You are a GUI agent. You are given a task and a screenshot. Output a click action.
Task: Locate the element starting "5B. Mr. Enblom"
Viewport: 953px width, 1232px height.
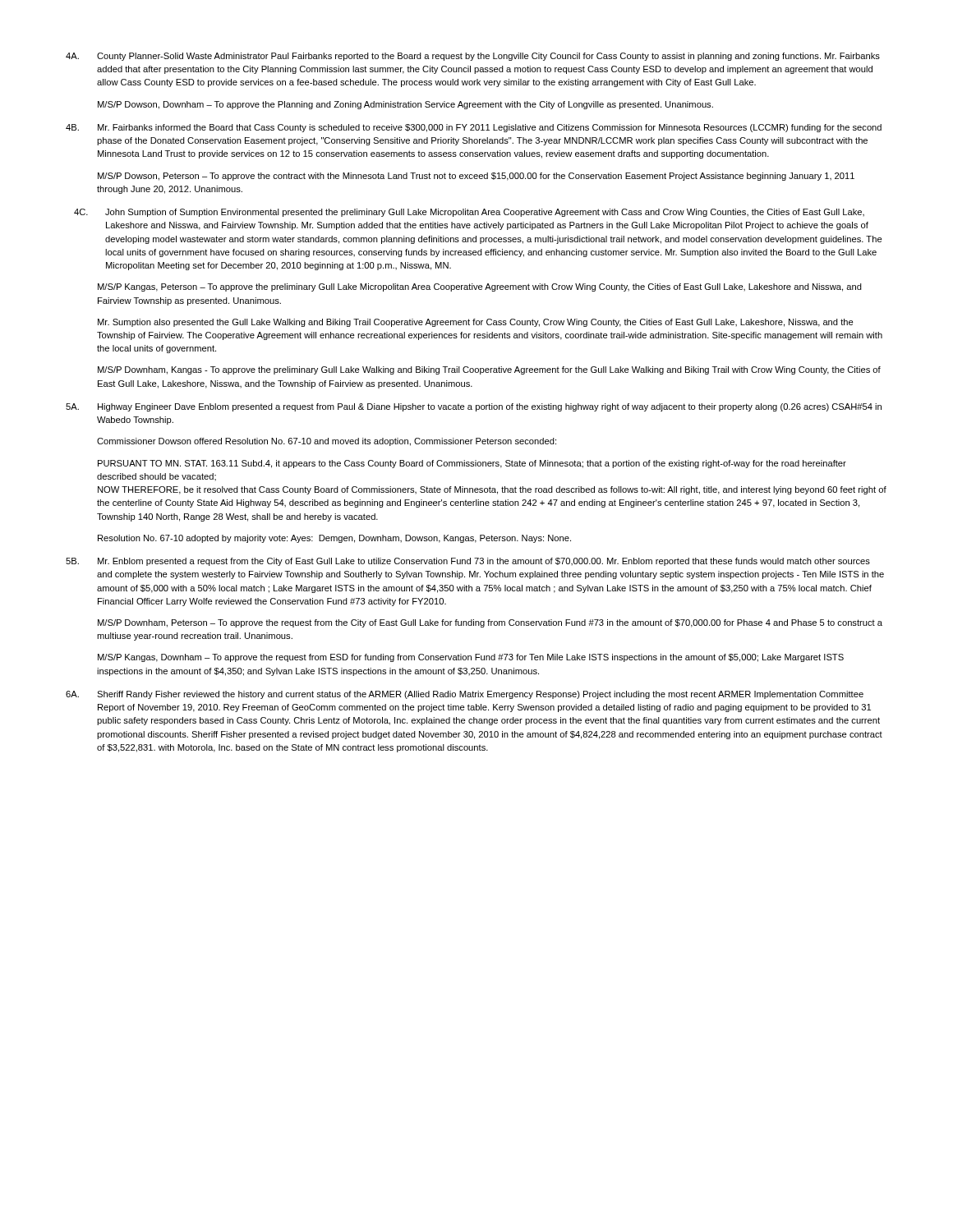click(476, 581)
